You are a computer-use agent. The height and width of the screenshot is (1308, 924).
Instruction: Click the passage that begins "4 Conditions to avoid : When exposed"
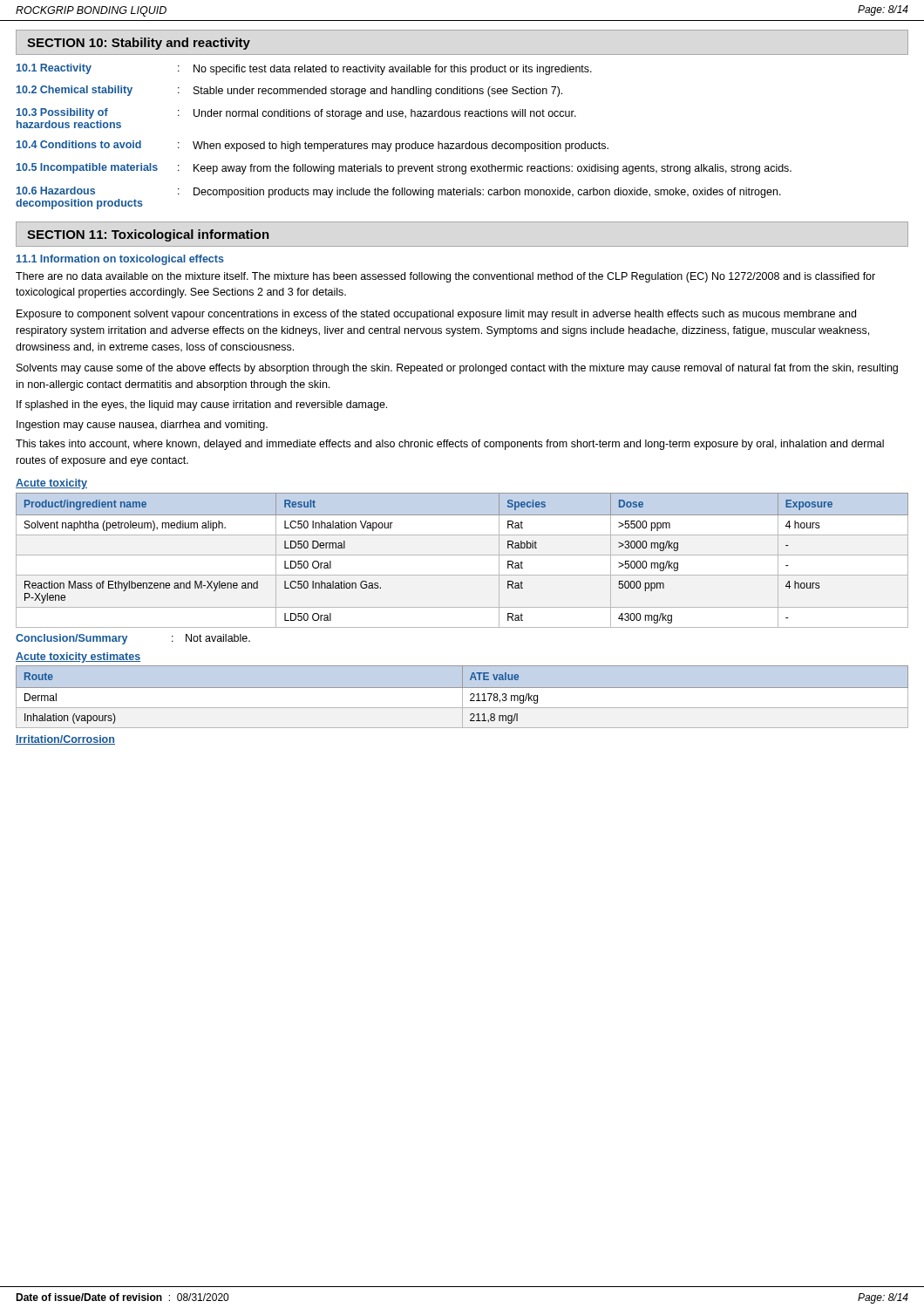pyautogui.click(x=462, y=146)
